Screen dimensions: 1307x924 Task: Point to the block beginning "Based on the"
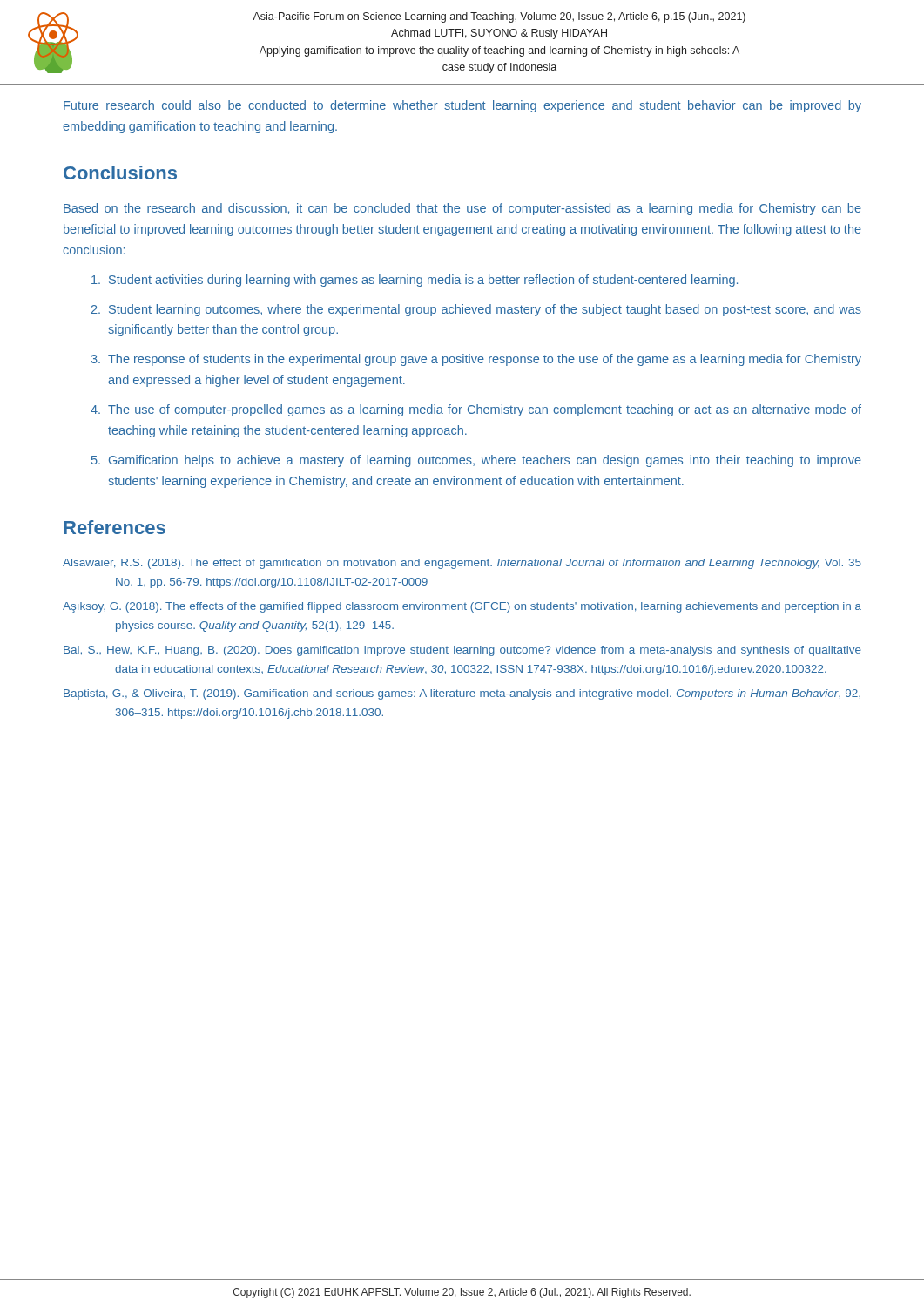click(462, 229)
